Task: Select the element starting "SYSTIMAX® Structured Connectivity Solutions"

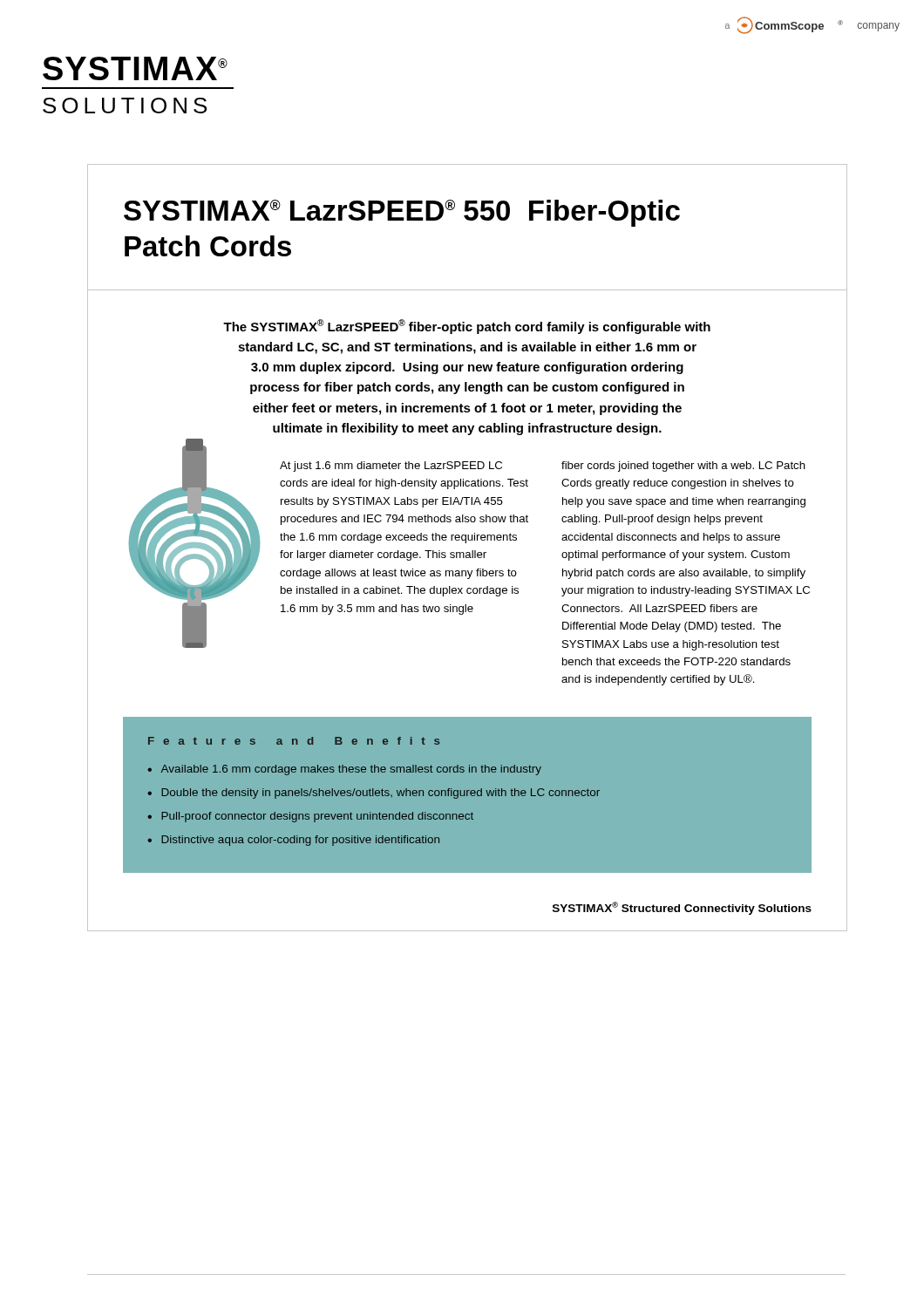Action: tap(682, 908)
